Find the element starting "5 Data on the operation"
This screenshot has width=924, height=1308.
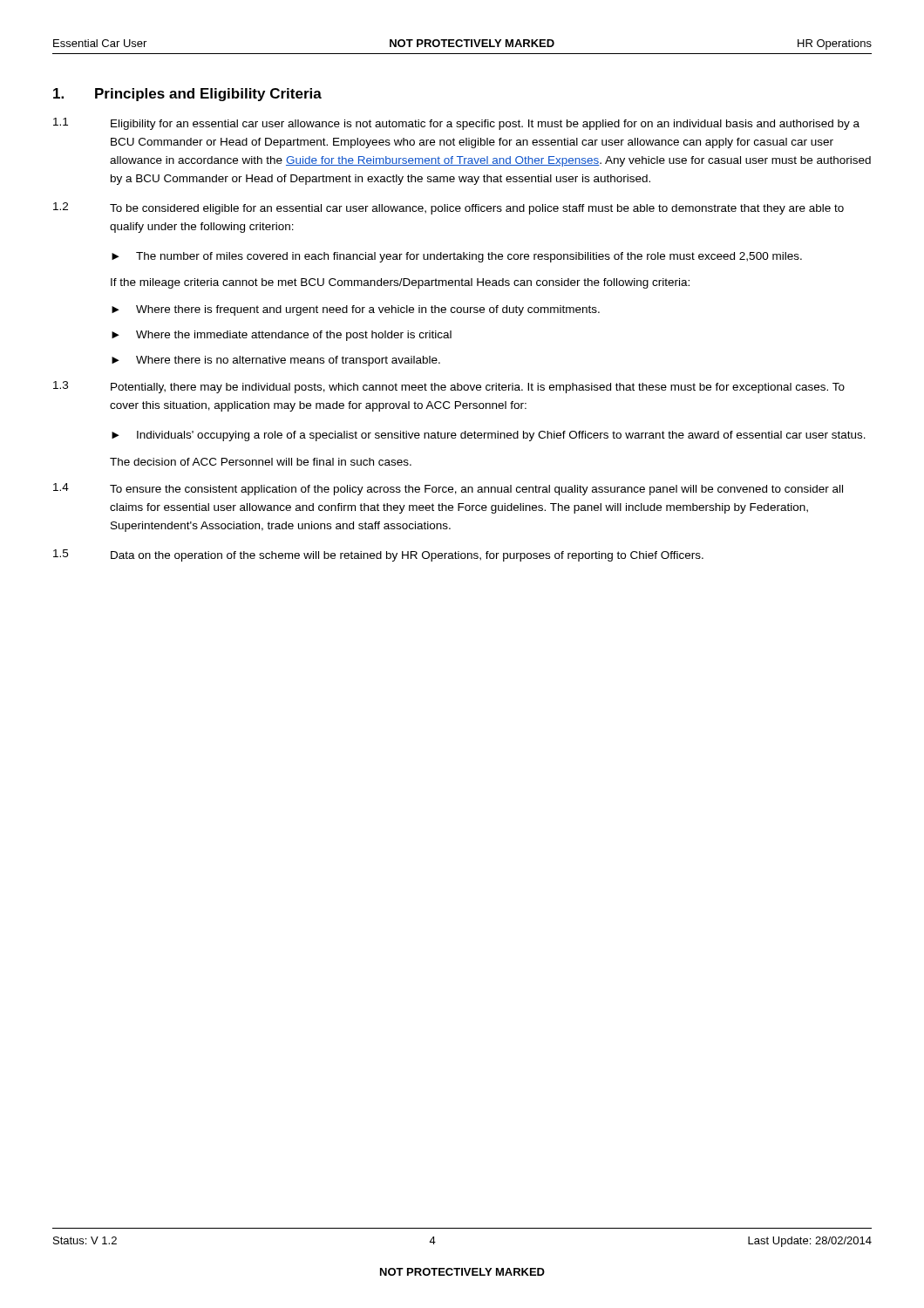coord(462,556)
